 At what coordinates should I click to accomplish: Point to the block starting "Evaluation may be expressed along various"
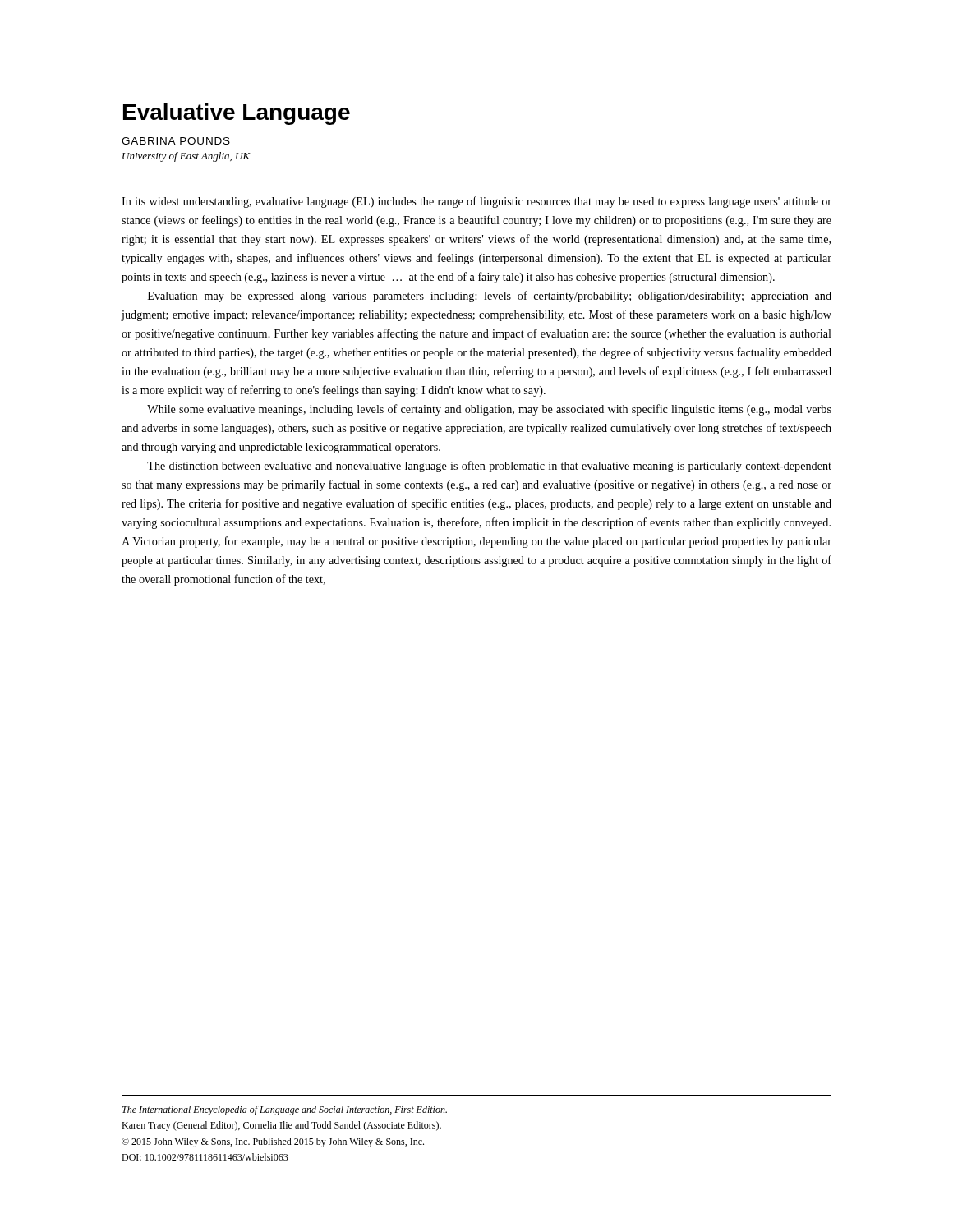click(476, 343)
